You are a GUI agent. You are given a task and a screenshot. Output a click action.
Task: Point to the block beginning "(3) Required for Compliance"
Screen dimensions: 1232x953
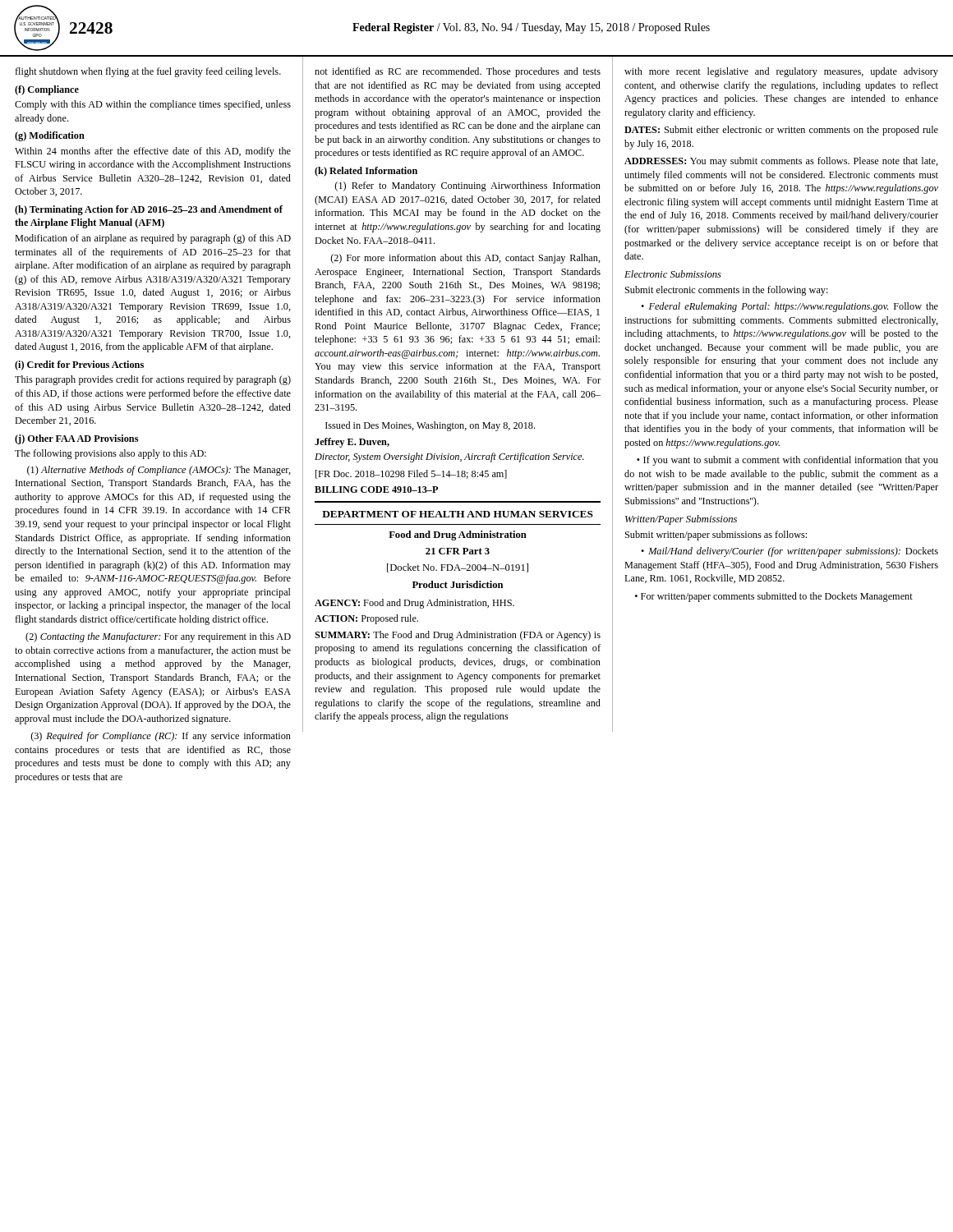click(x=153, y=757)
